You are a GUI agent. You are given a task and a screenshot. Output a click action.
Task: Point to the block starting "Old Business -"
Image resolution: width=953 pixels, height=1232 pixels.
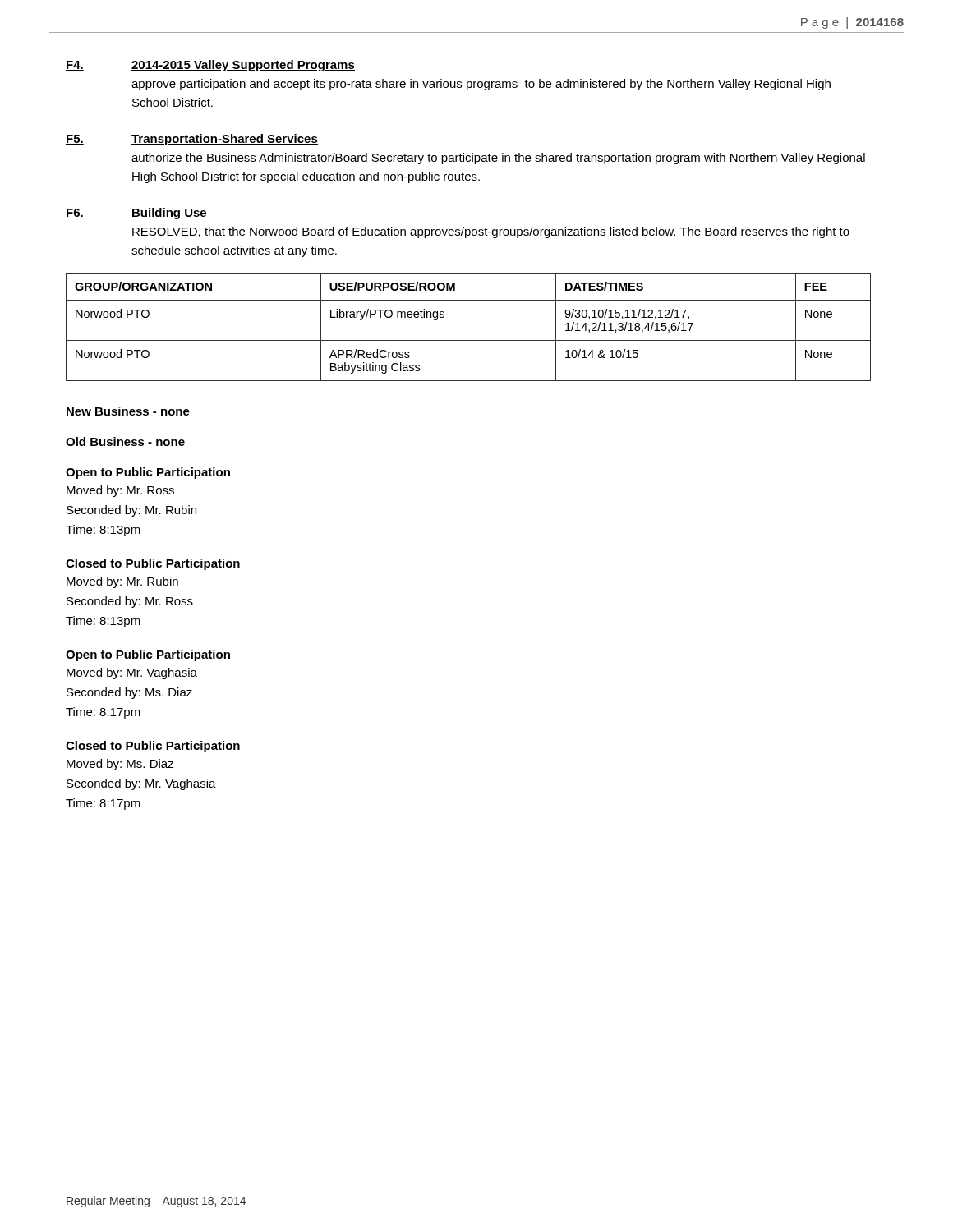coord(125,441)
